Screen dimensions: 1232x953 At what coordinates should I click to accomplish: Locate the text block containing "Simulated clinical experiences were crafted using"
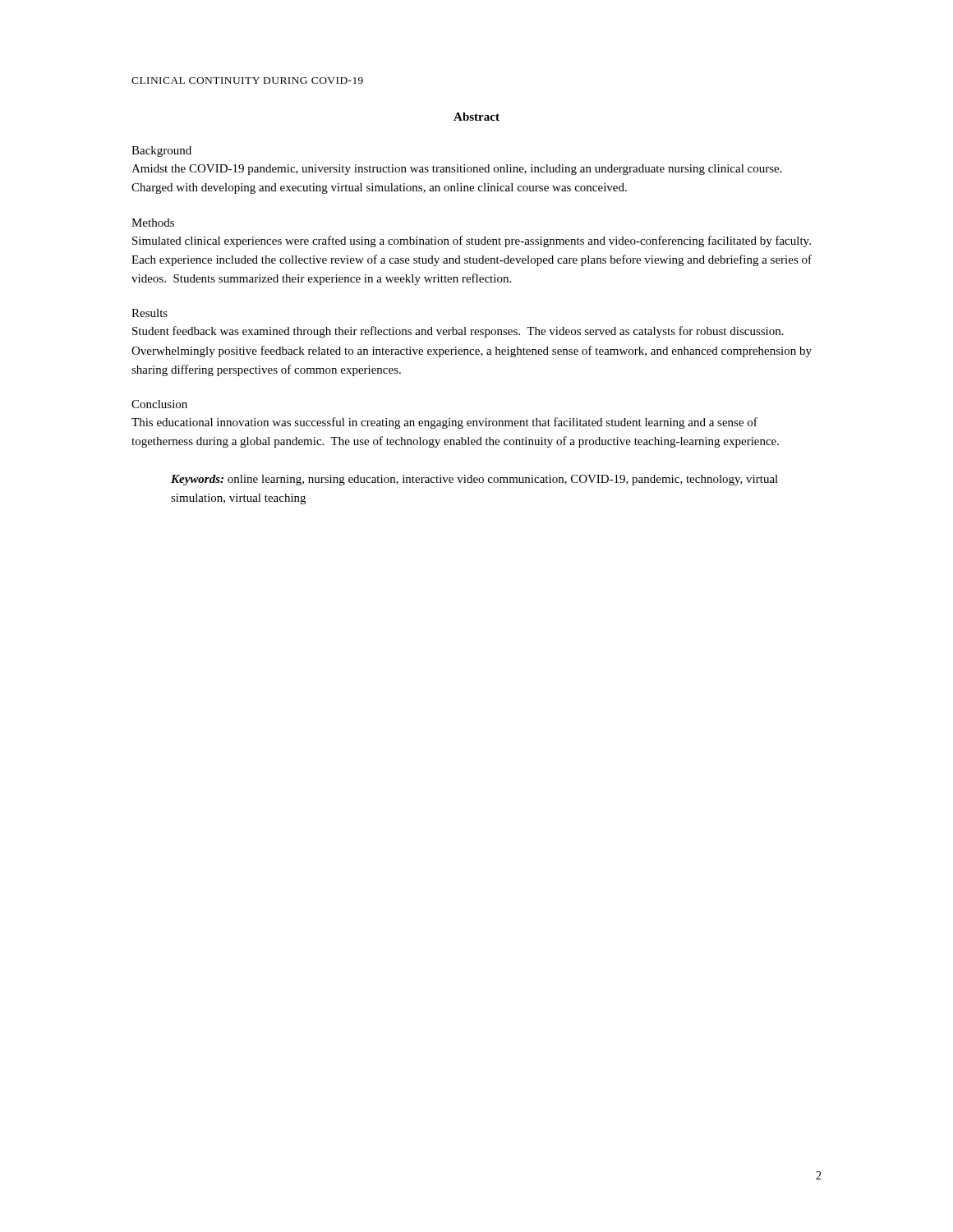pyautogui.click(x=473, y=259)
